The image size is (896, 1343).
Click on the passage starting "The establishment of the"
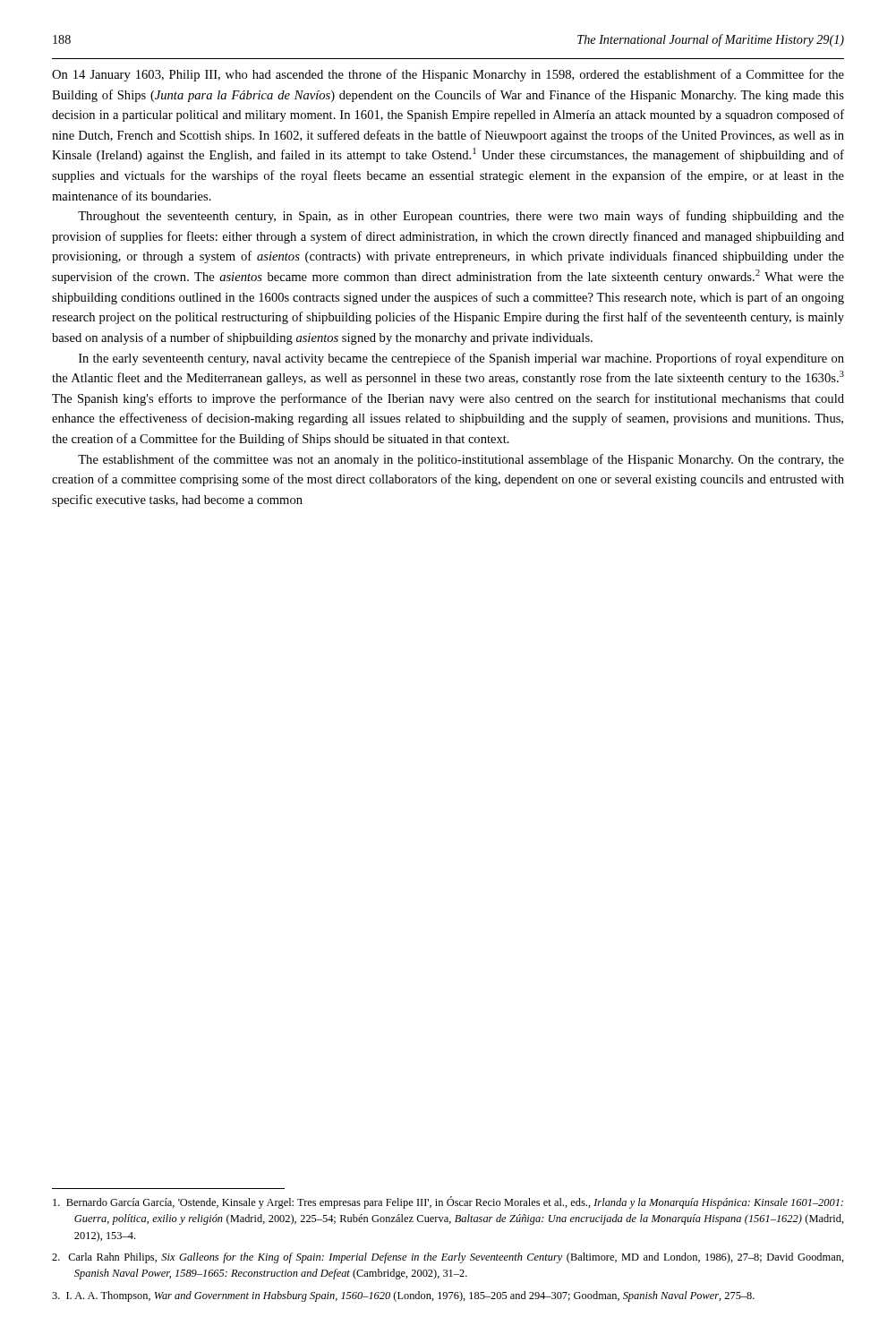click(x=448, y=479)
